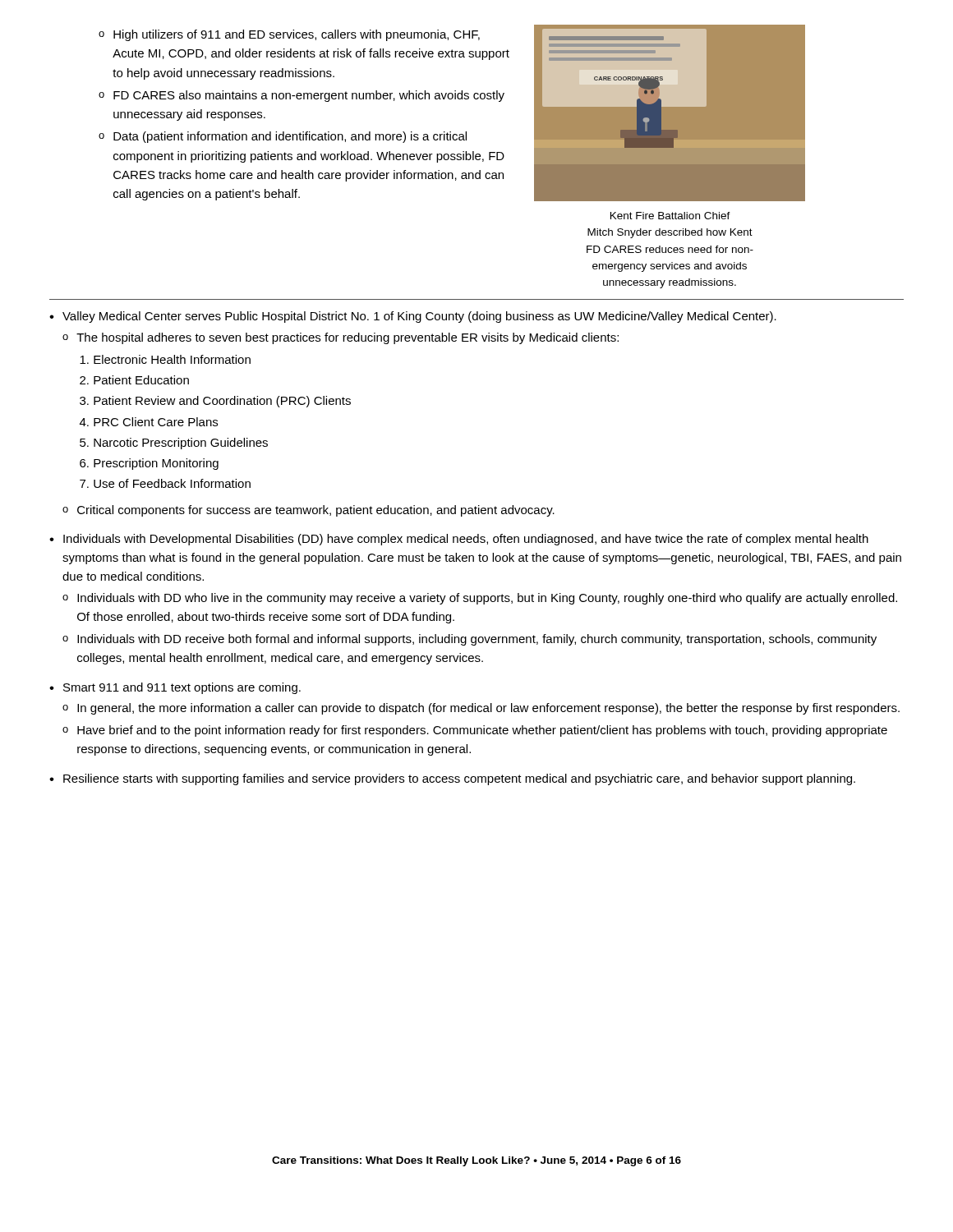This screenshot has height=1232, width=953.
Task: Point to the region starting "FD CARES also maintains a non-emergent number,"
Action: (x=311, y=104)
